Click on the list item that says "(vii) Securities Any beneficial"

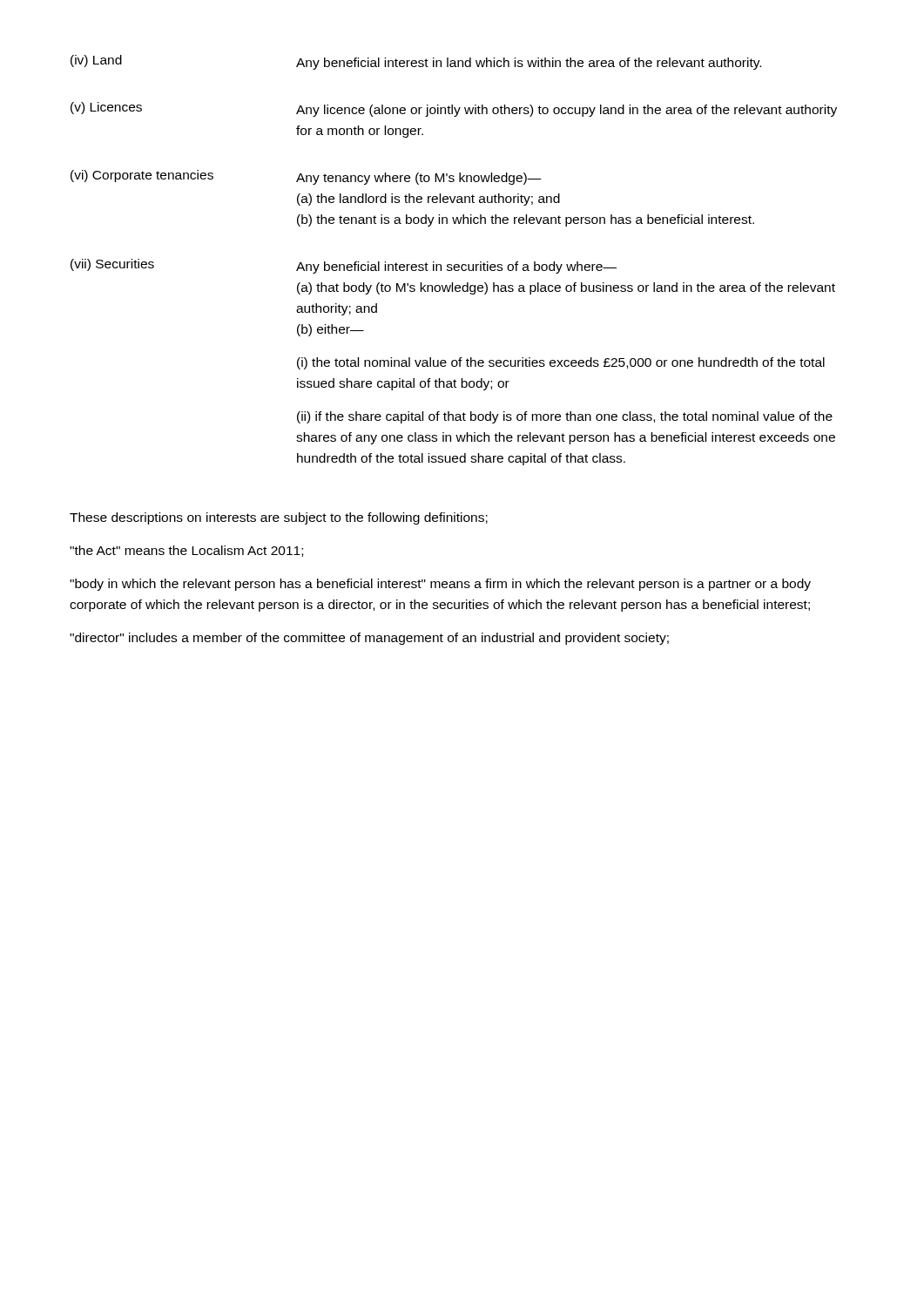click(x=462, y=369)
